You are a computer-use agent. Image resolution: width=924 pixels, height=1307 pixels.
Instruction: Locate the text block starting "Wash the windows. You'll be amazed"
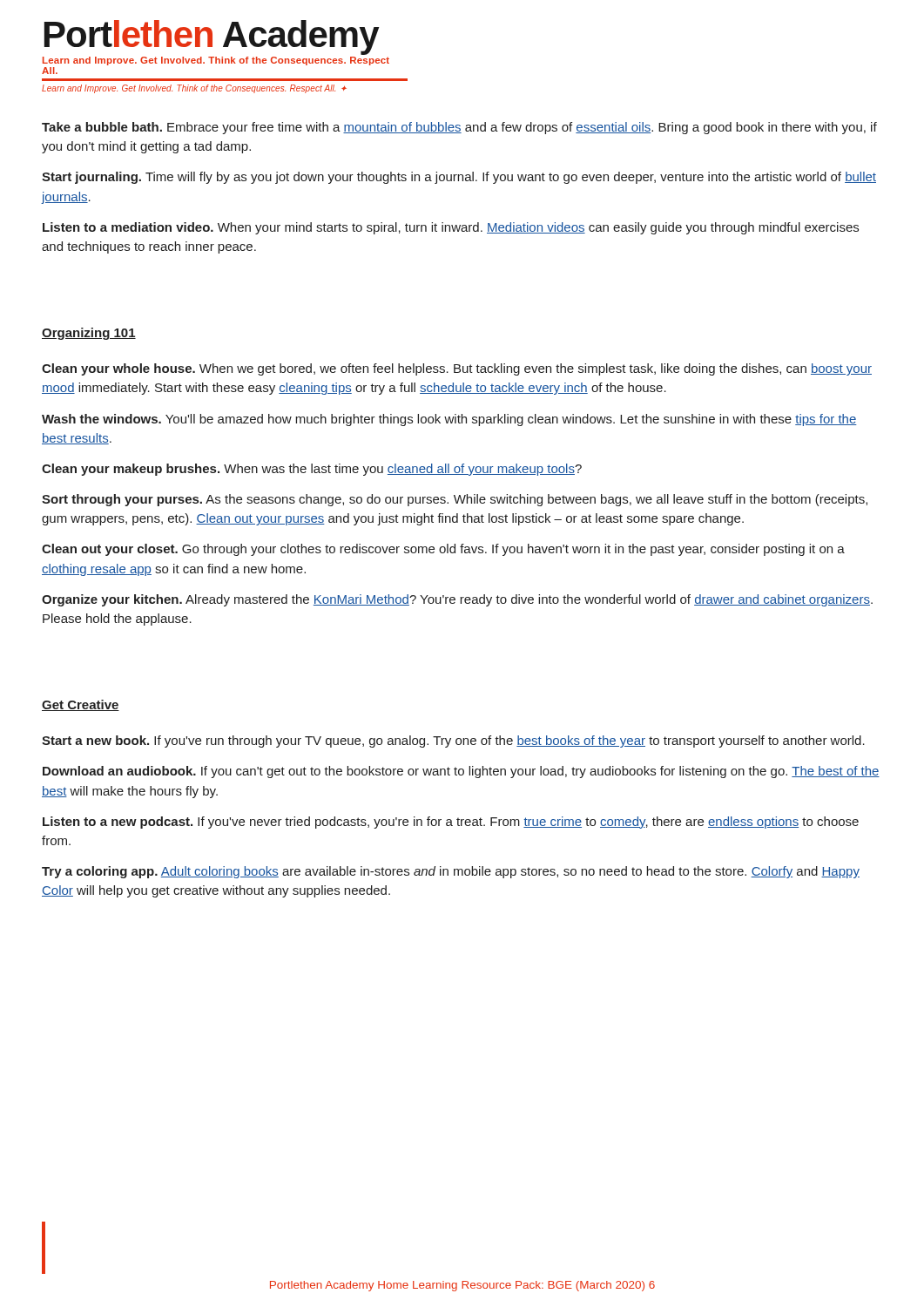coord(449,428)
